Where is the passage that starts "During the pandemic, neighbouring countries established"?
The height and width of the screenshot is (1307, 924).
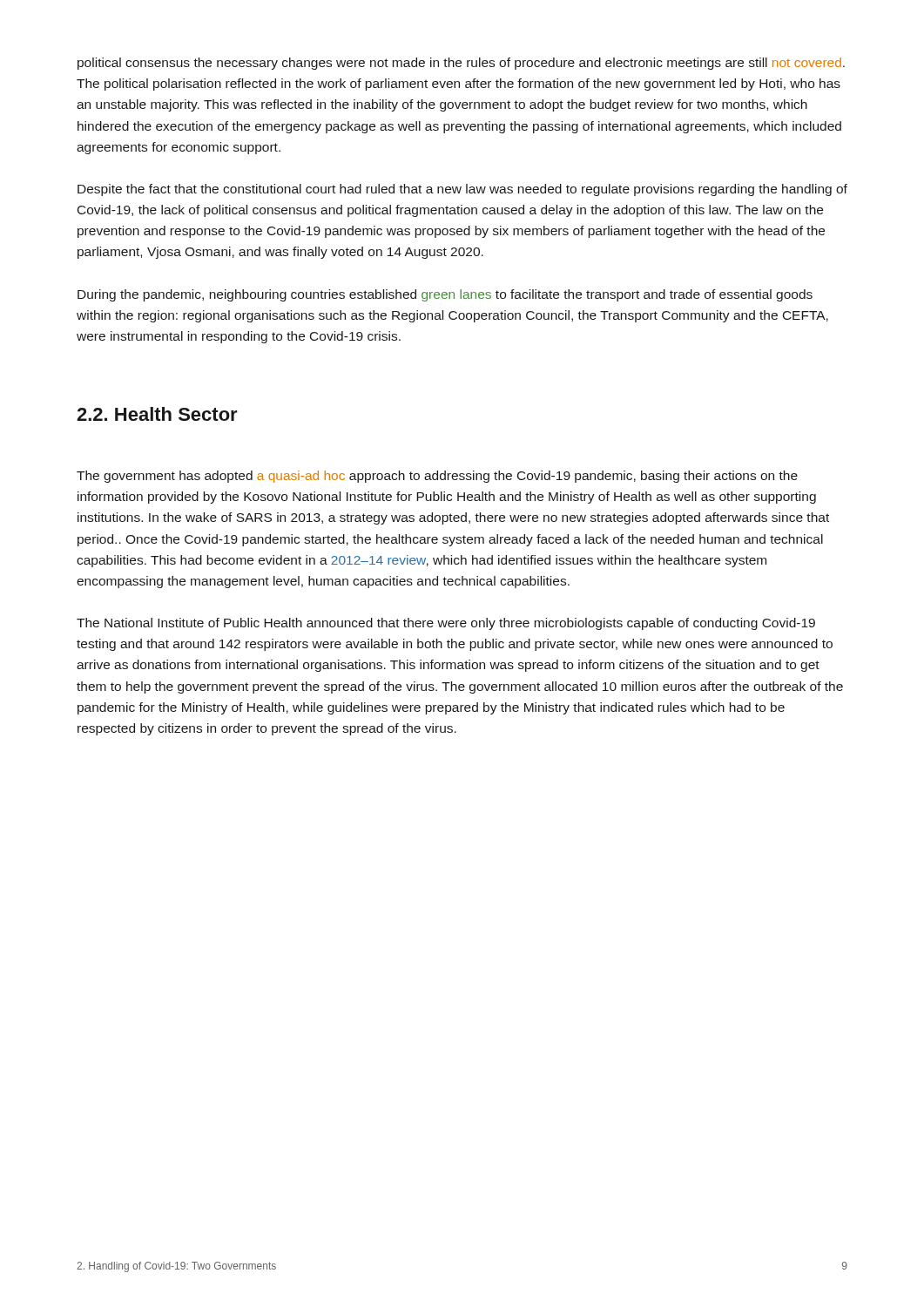pyautogui.click(x=453, y=315)
